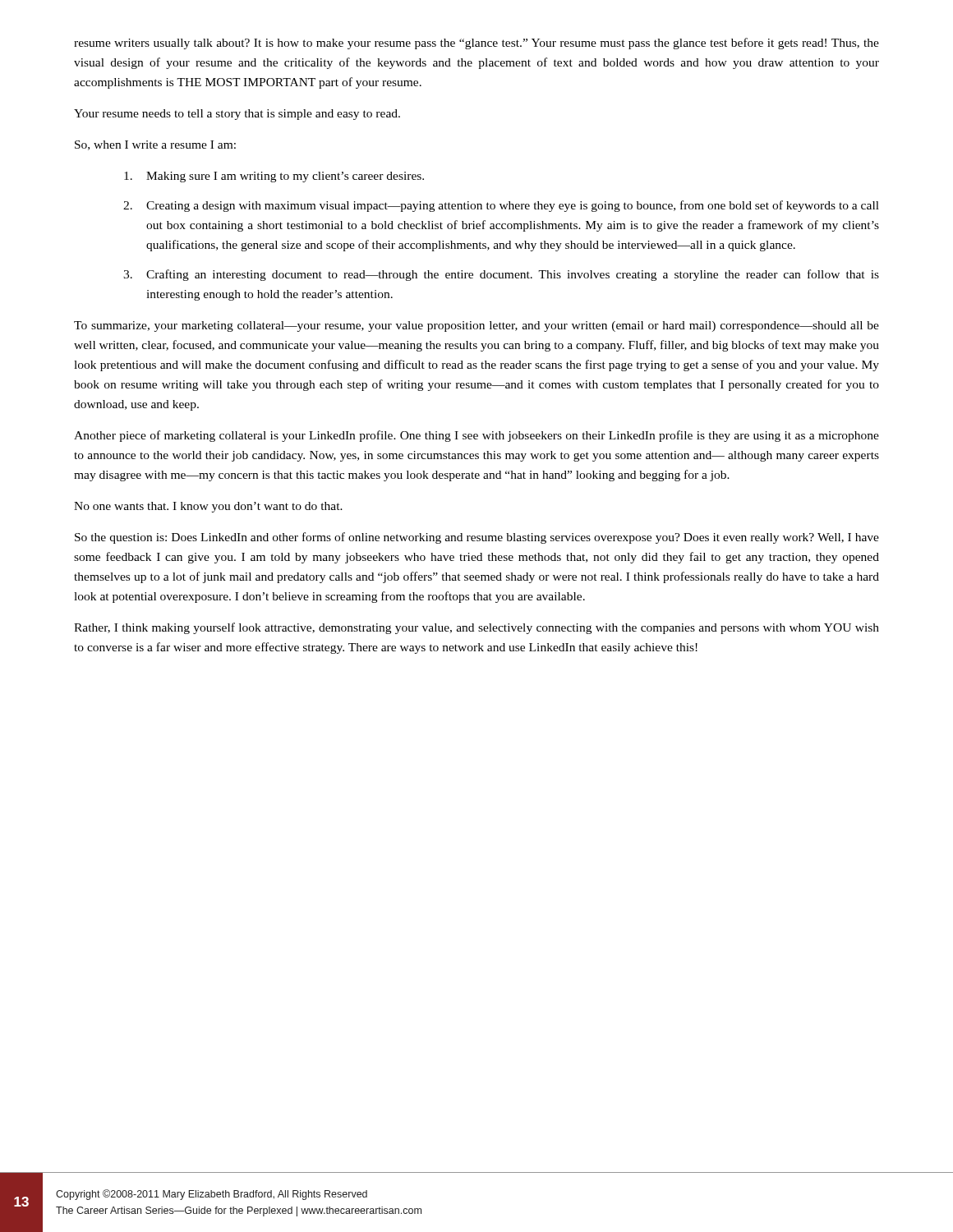Click on the text block that says "So the question is: Does LinkedIn and other"

pyautogui.click(x=476, y=567)
